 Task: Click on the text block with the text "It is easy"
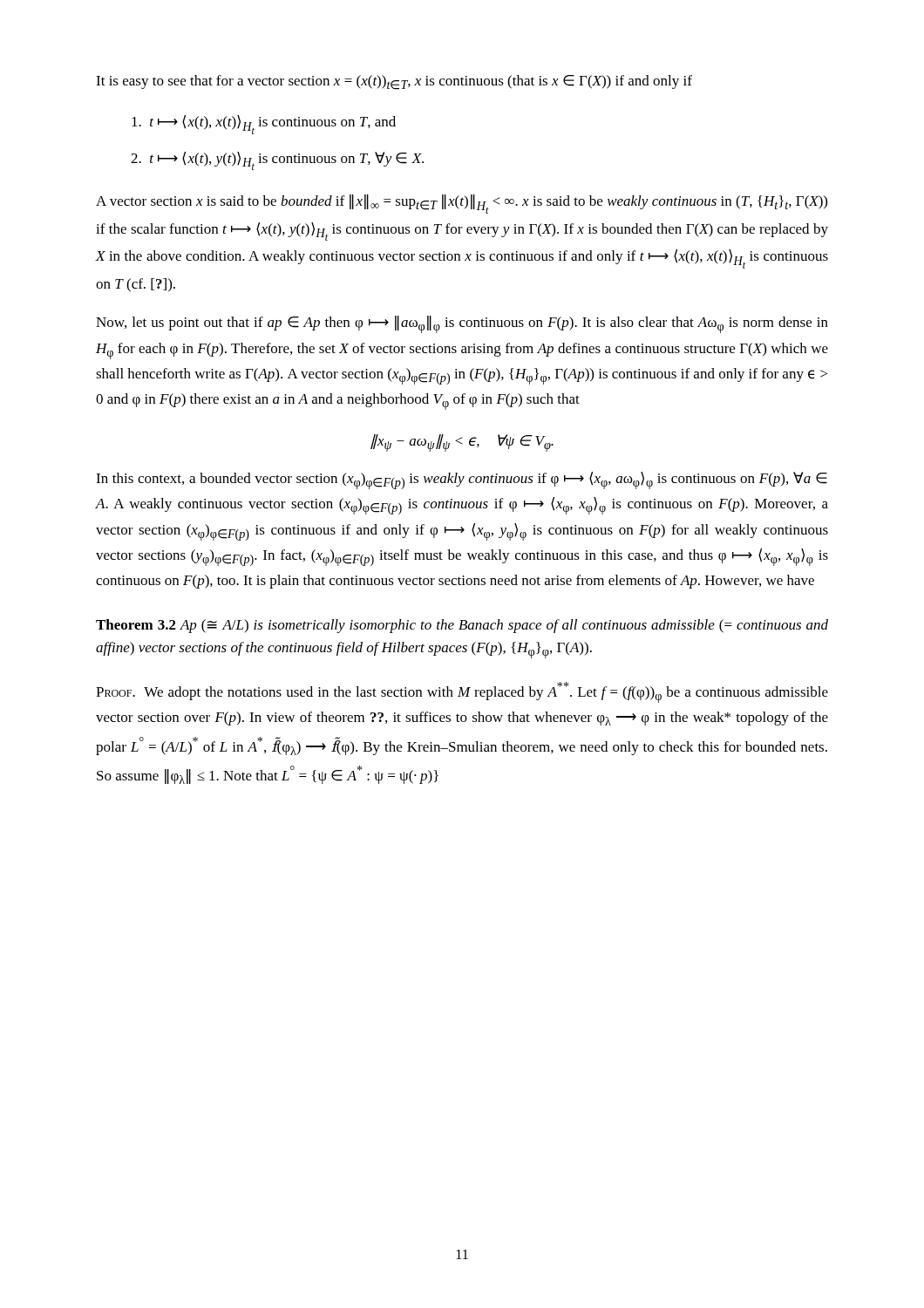coord(394,82)
